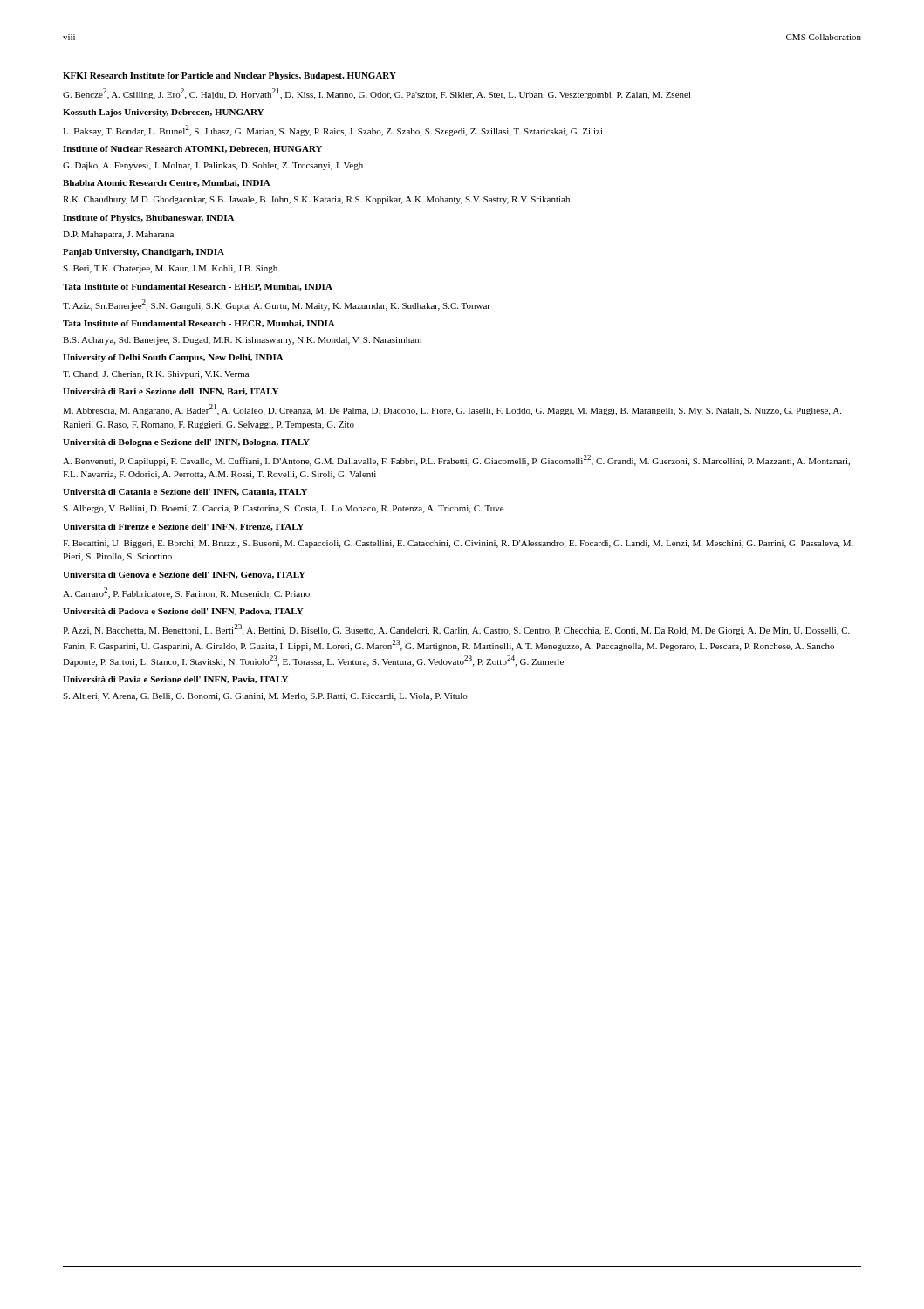The width and height of the screenshot is (924, 1309).
Task: Where is the passage that starts "D.P. Mahapatra, J."?
Action: [x=118, y=235]
